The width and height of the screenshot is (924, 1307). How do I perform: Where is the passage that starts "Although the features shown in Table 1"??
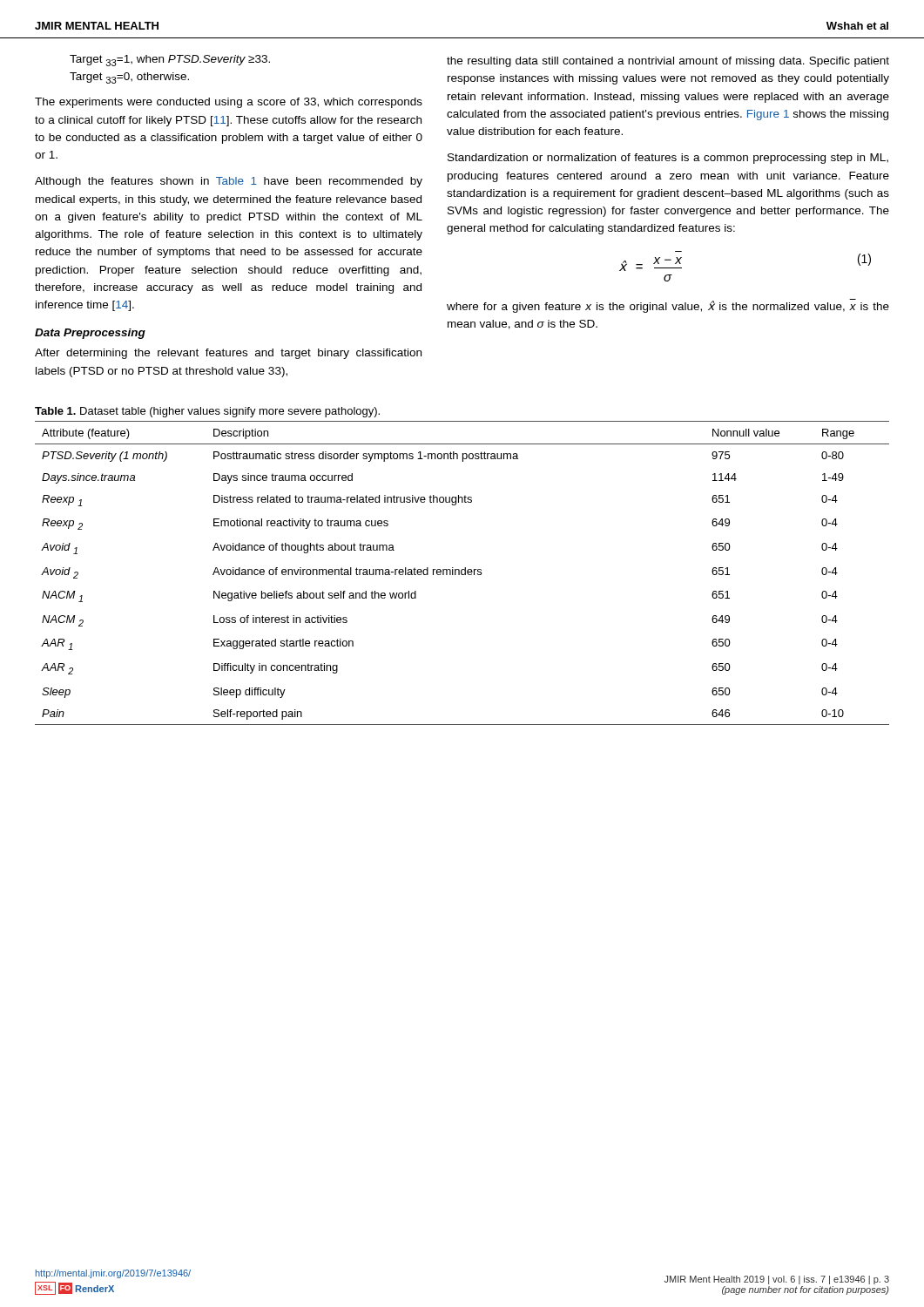229,243
